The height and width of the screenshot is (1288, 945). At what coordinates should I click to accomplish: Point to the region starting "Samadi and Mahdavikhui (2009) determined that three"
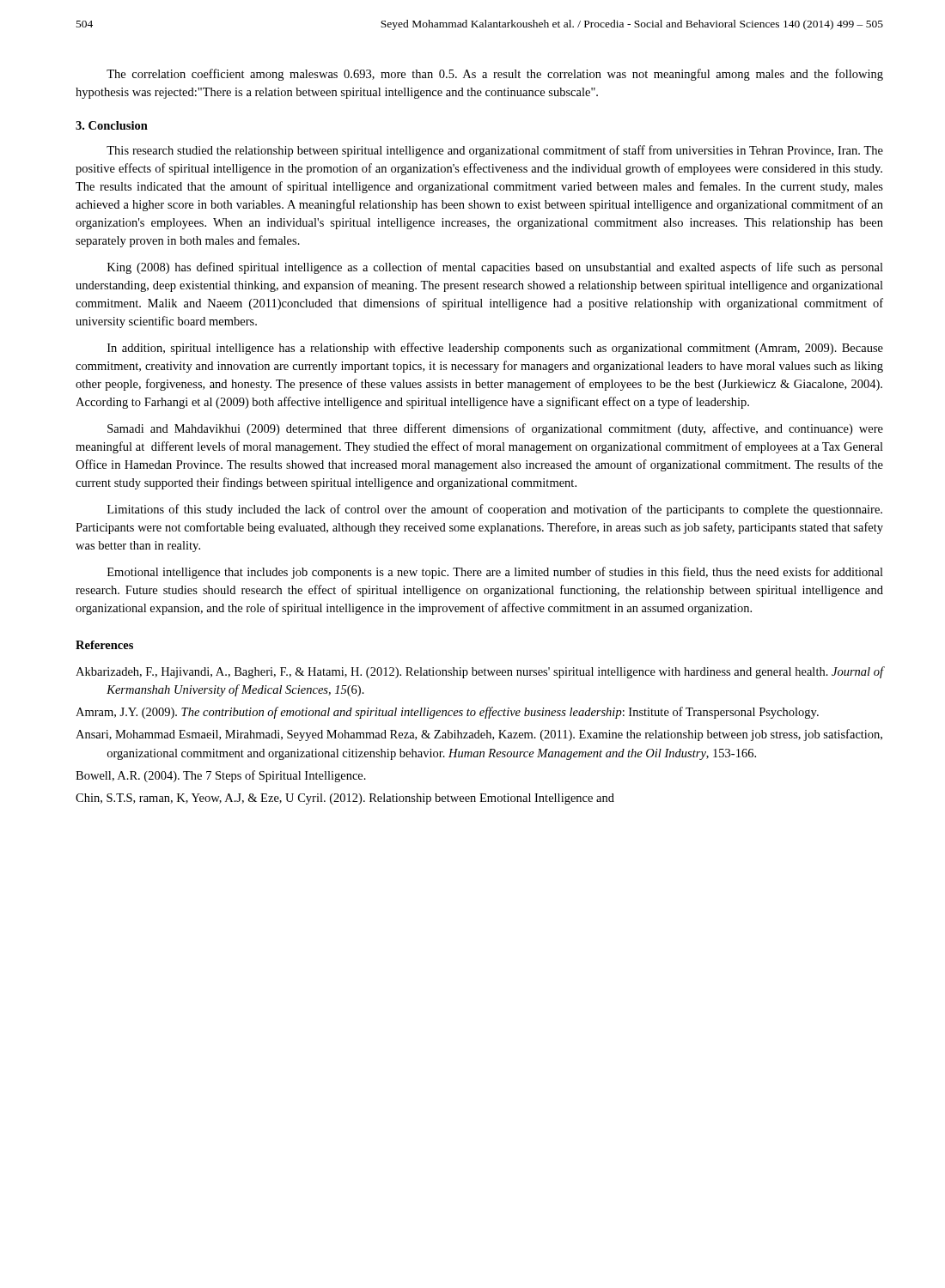tap(479, 456)
